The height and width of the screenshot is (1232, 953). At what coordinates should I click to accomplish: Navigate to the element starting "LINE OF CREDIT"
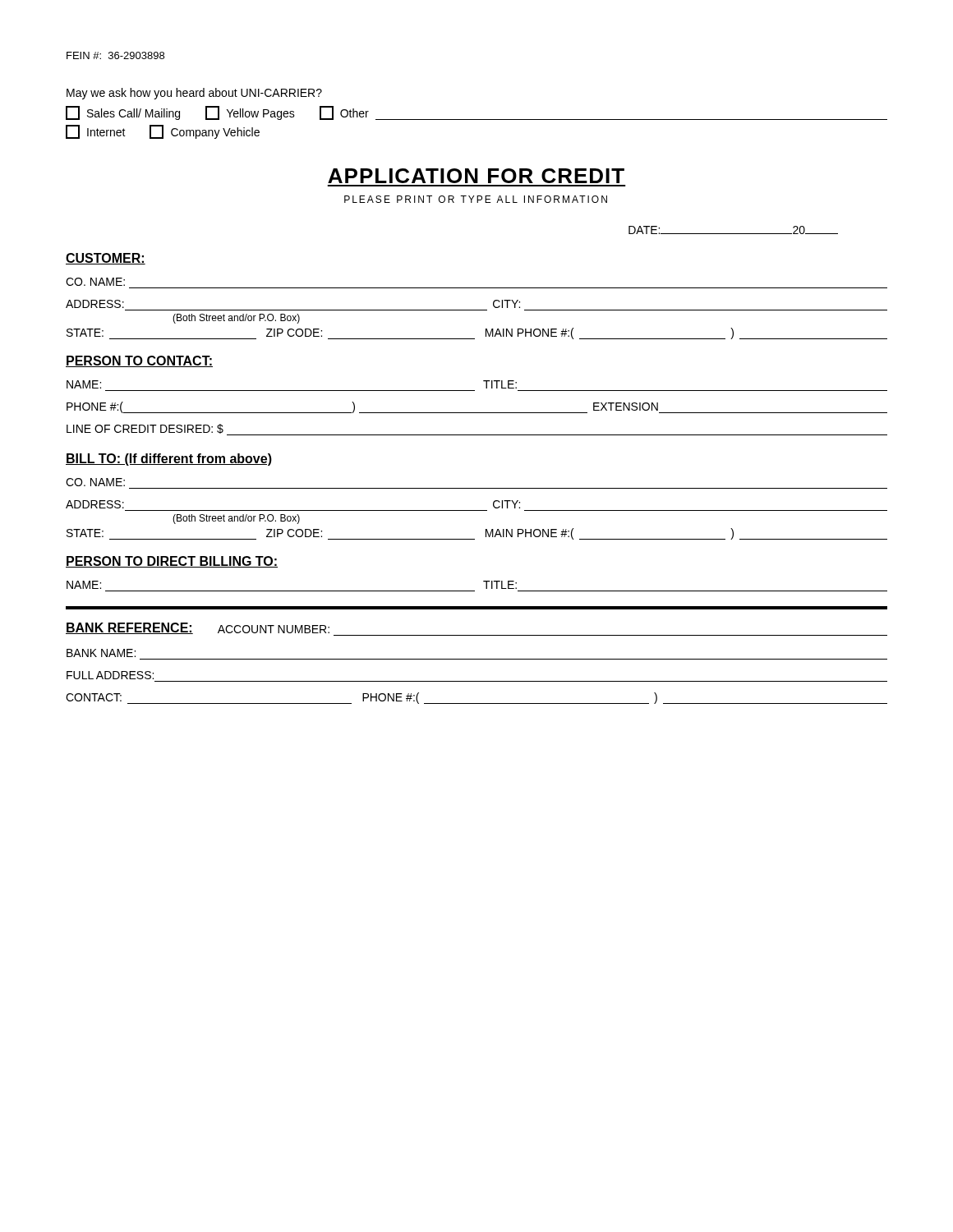click(x=476, y=428)
